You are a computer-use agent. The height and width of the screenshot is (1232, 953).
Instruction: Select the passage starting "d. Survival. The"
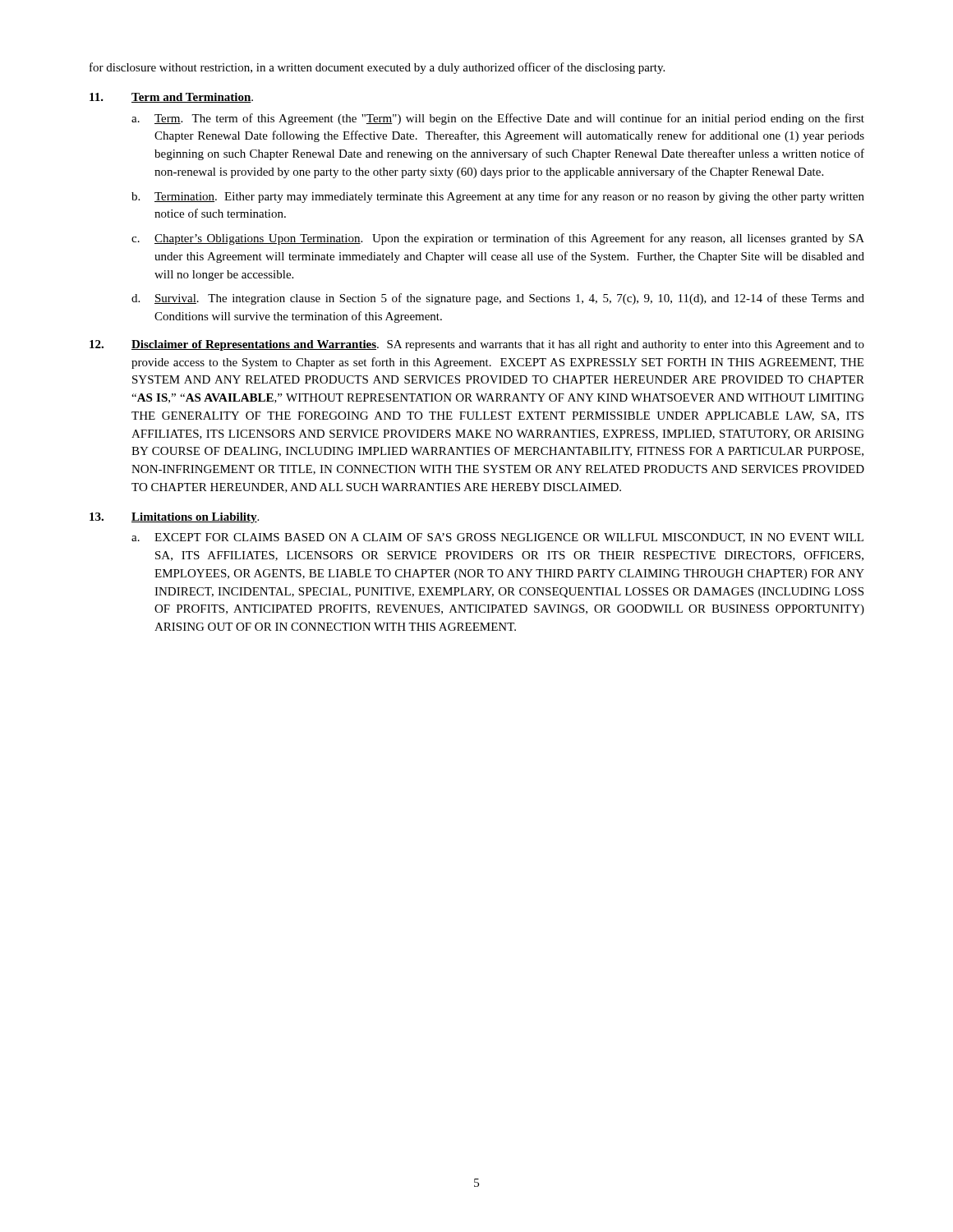coord(498,308)
